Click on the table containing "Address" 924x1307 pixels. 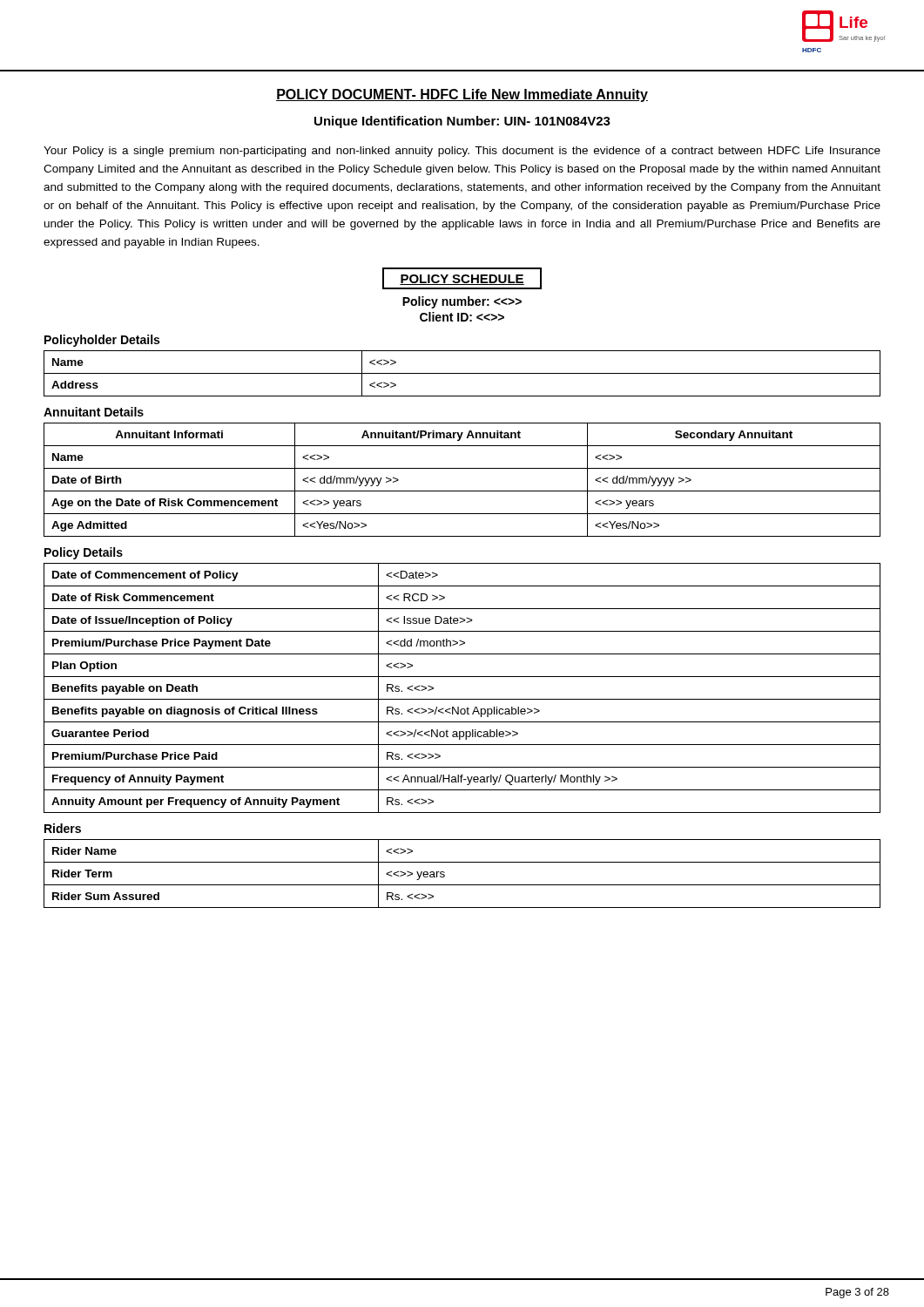462,373
